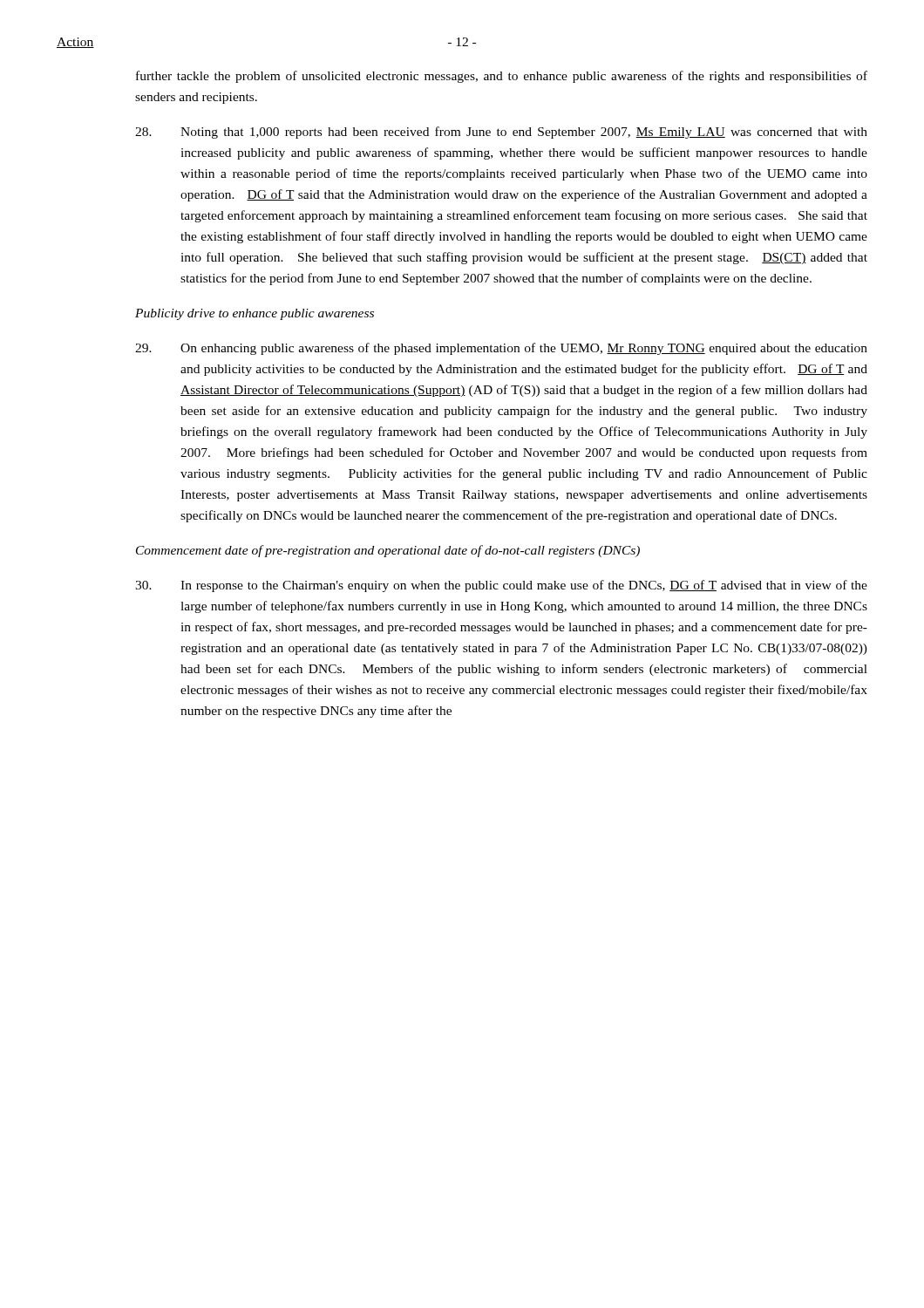Screen dimensions: 1308x924
Task: Navigate to the passage starting "Noting that 1,000 reports had been"
Action: 501,205
